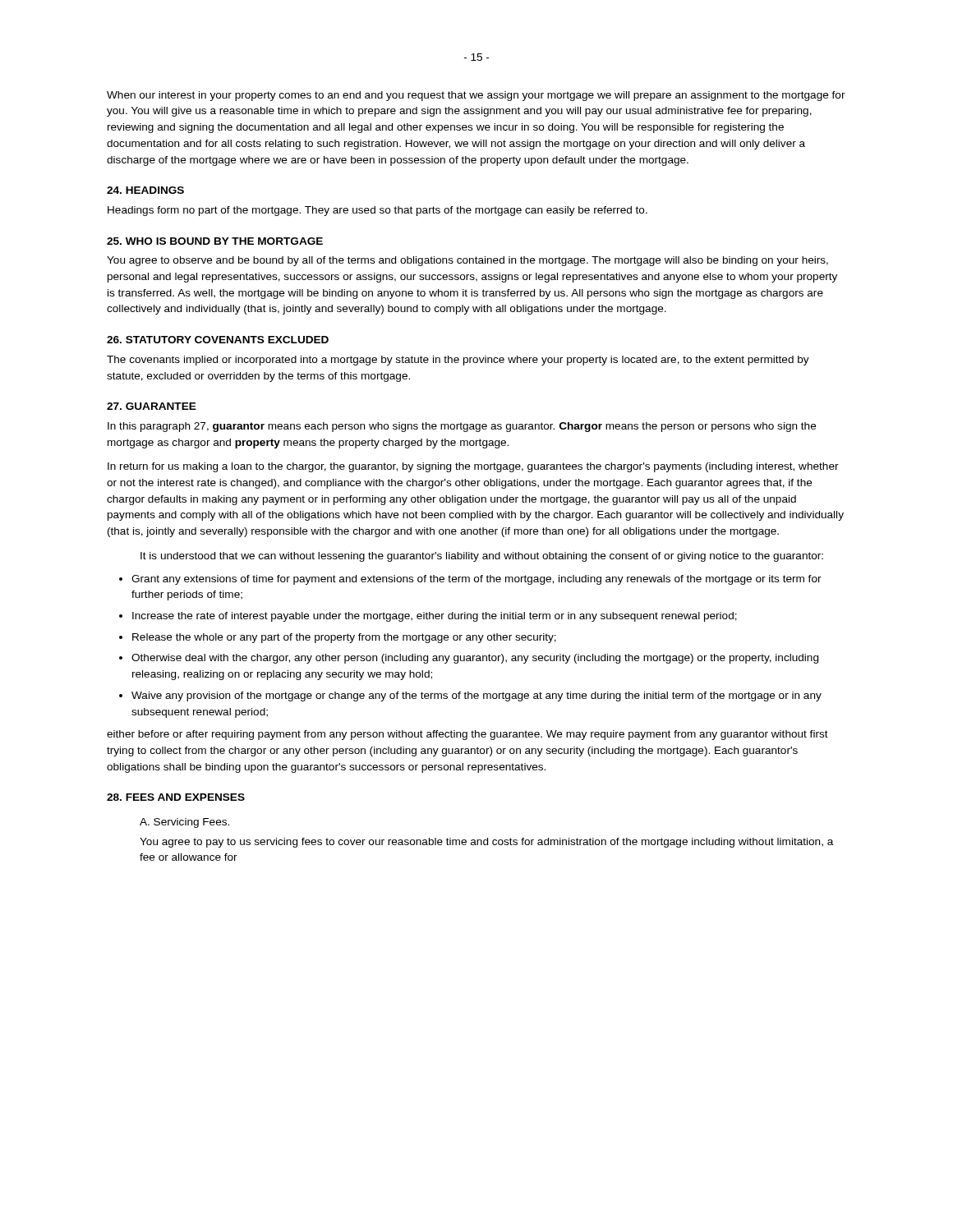The width and height of the screenshot is (953, 1232).
Task: Find the passage starting "It is understood that"
Action: [x=482, y=556]
